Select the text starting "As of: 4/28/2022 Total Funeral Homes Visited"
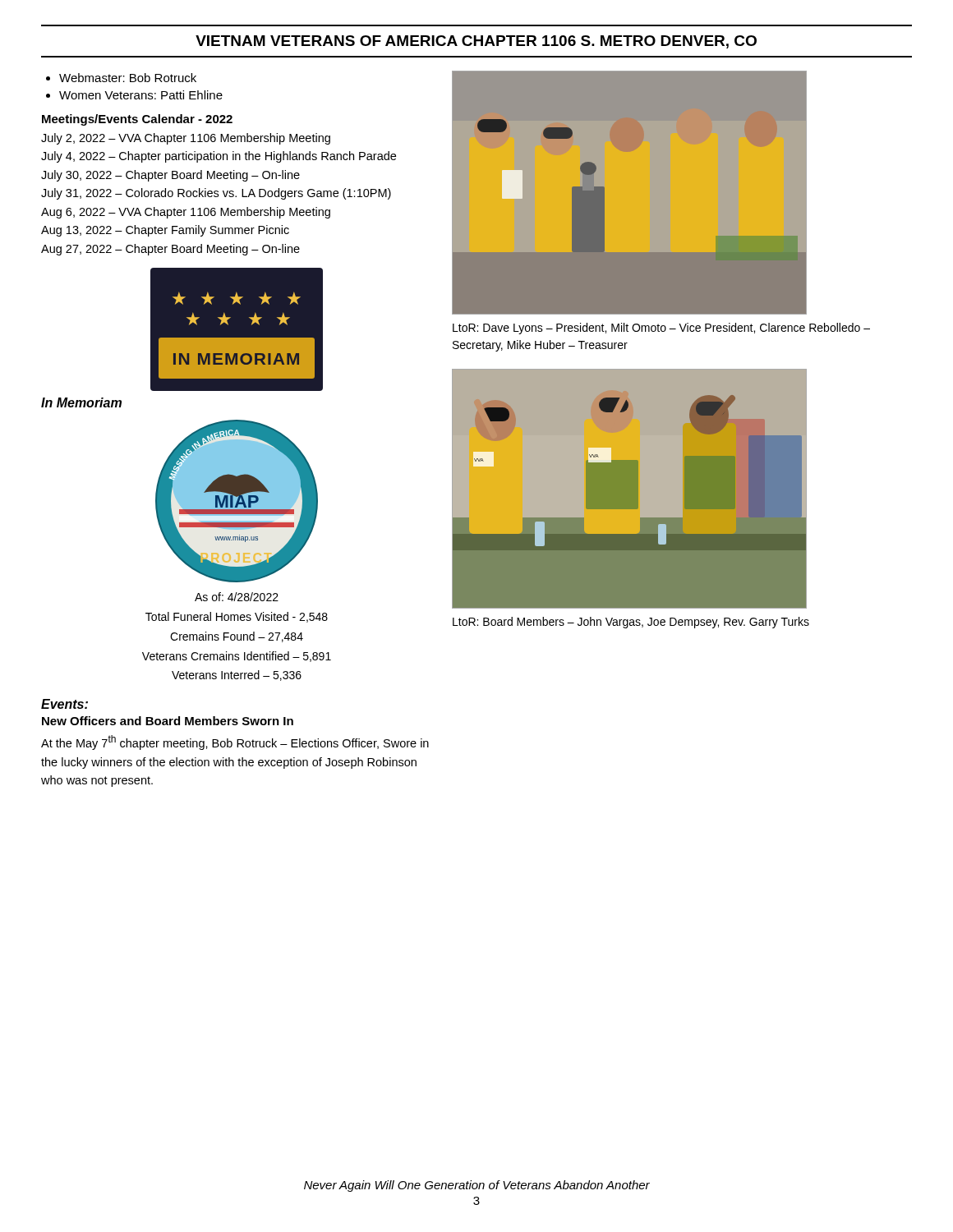 coord(237,636)
